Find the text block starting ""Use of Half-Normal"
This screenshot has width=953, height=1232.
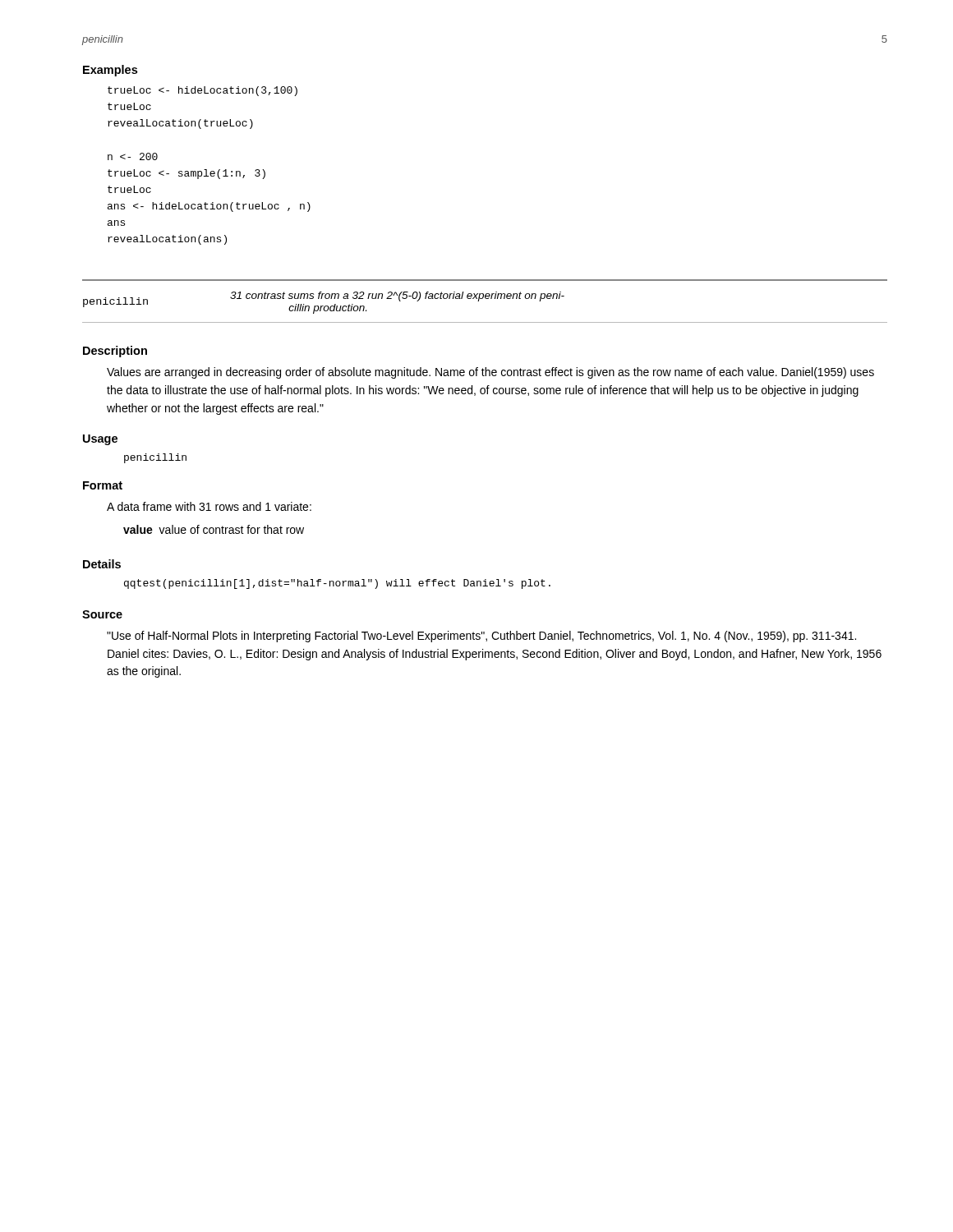click(494, 653)
